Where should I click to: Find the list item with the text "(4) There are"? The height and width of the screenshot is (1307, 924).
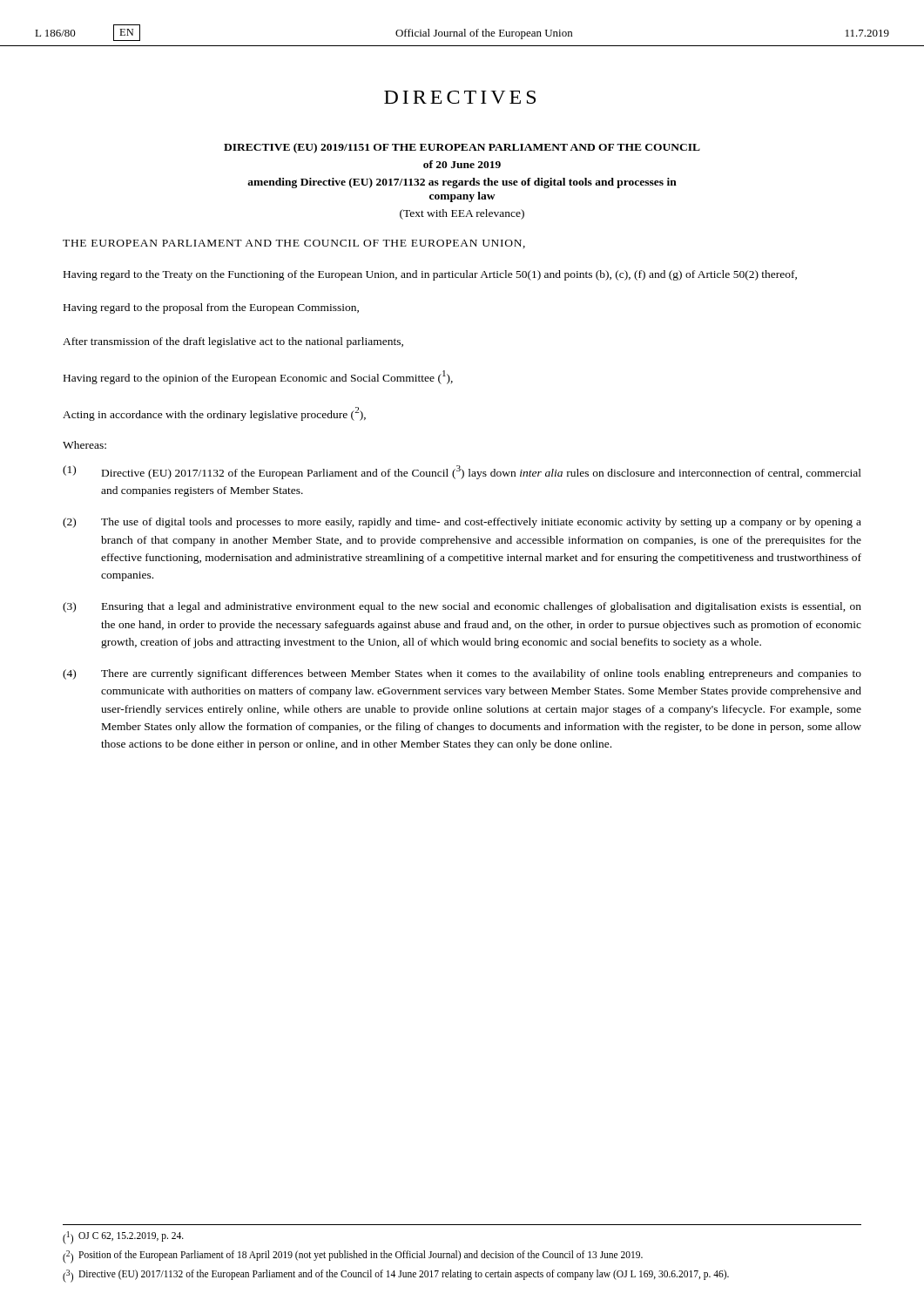click(x=462, y=709)
